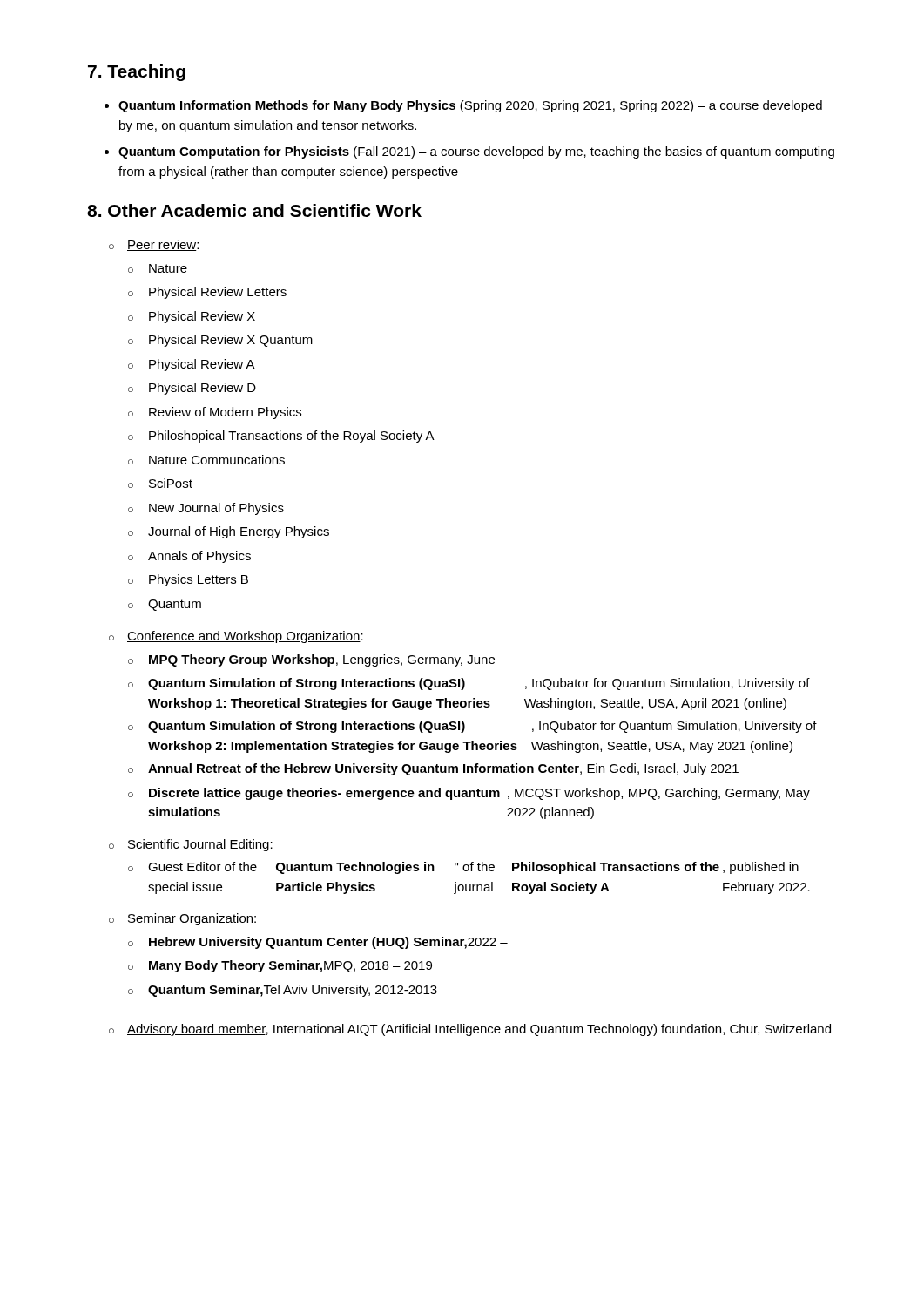Locate the list item with the text "Scientific Journal Editing: Guest Editor of the special"
This screenshot has width=924, height=1307.
click(462, 867)
